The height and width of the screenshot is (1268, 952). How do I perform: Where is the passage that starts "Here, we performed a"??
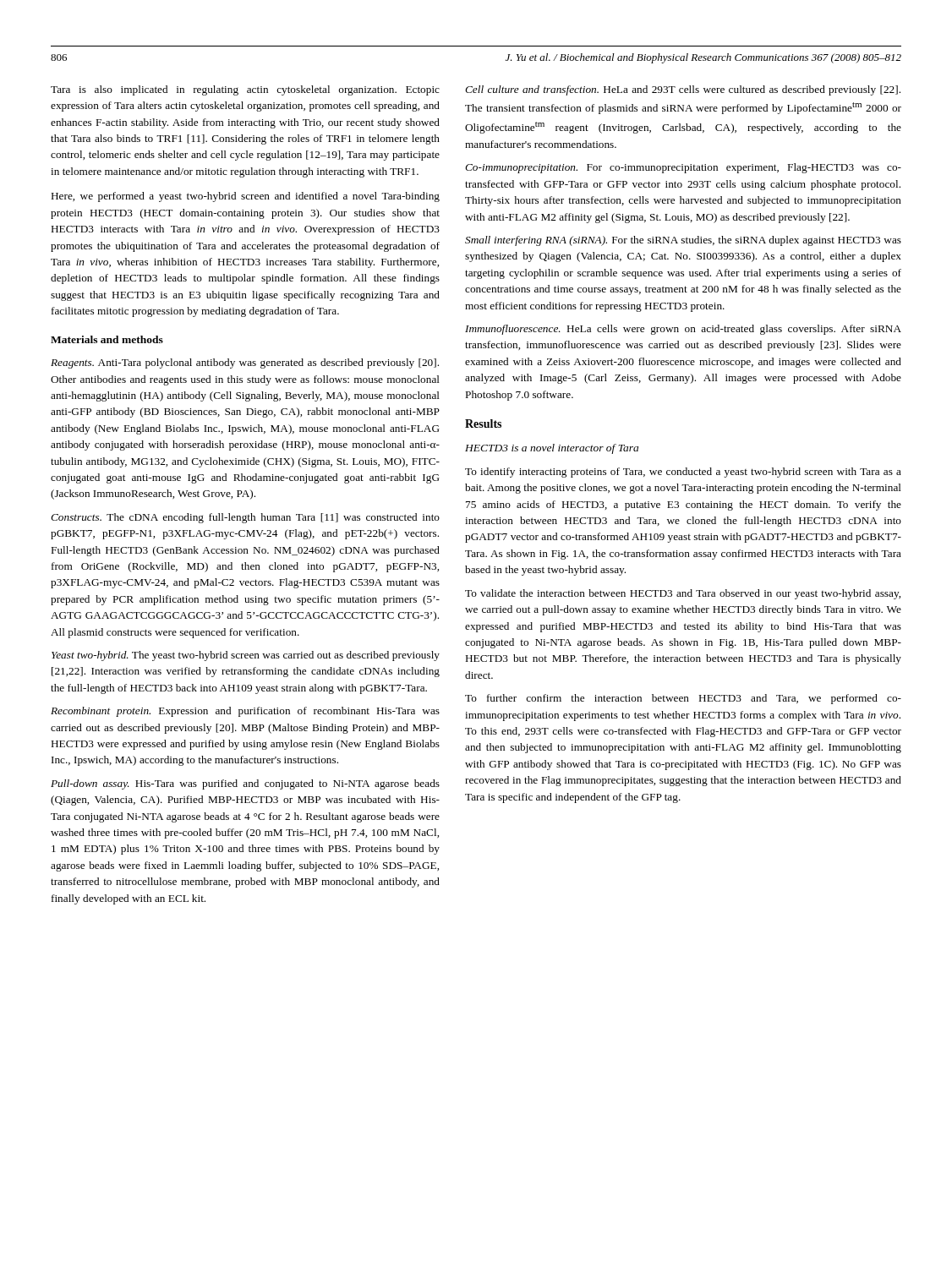coord(245,254)
